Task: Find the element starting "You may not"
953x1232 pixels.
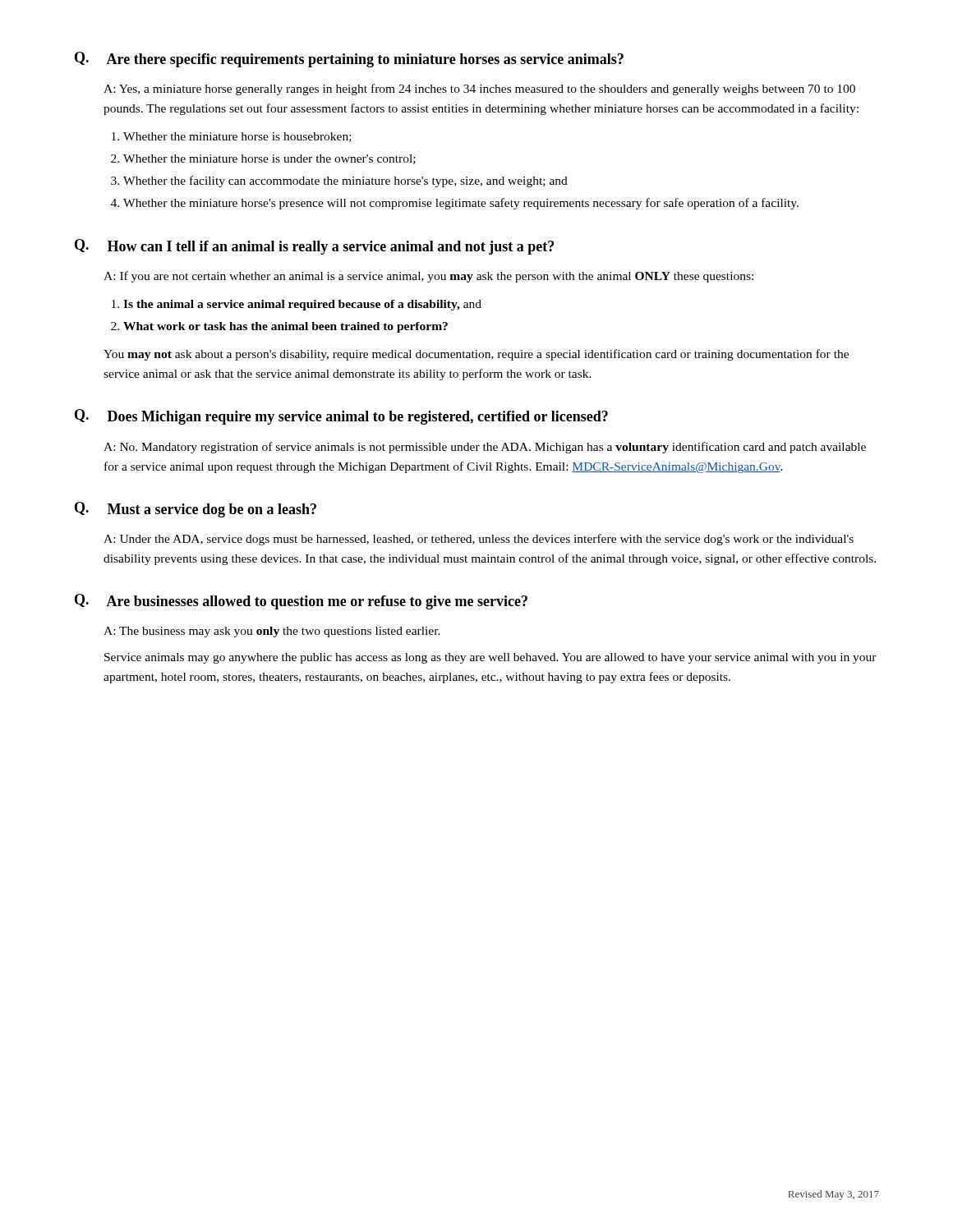Action: pos(476,364)
